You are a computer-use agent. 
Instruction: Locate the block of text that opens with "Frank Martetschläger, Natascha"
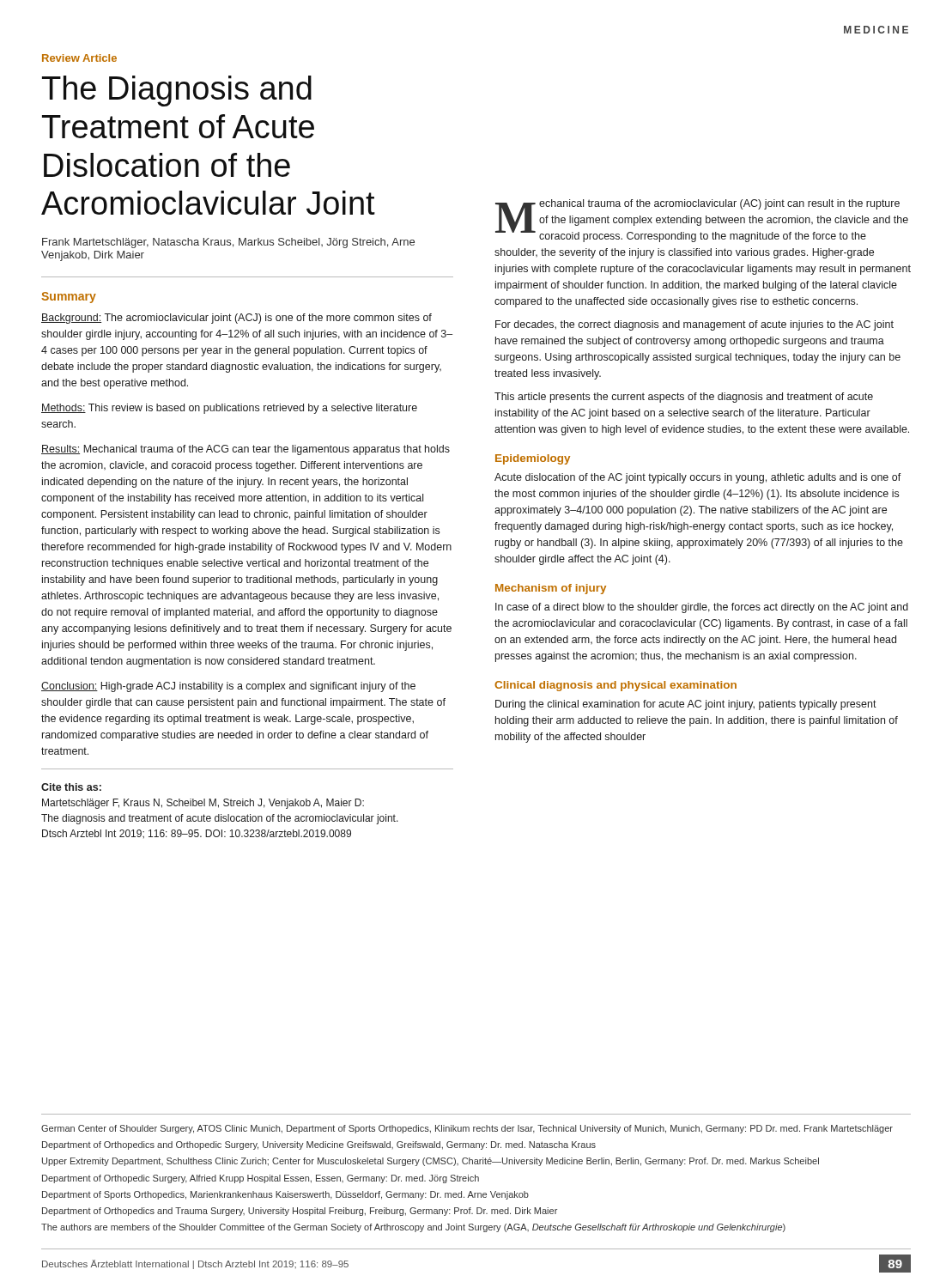pyautogui.click(x=228, y=248)
